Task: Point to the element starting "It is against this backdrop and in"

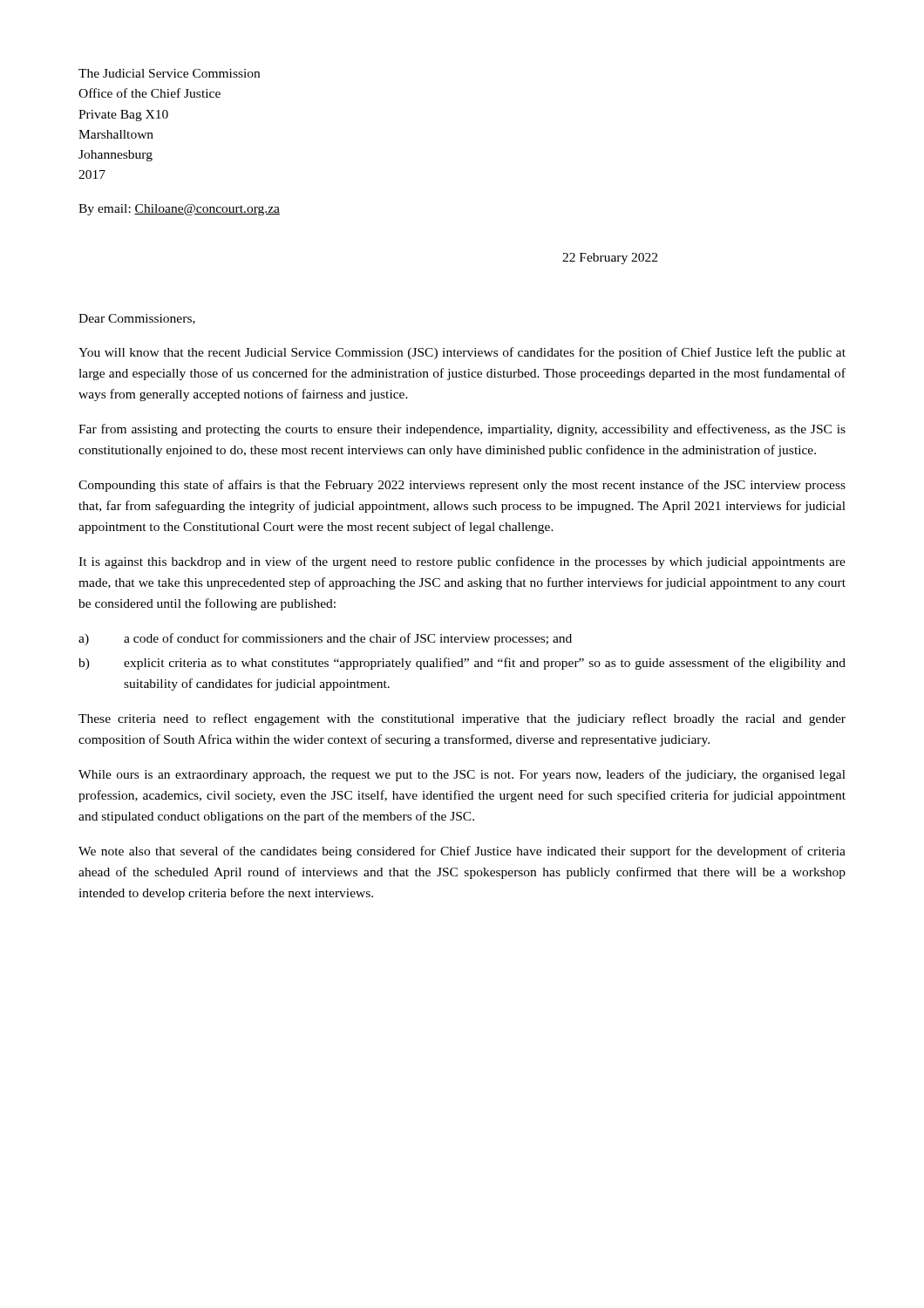Action: 462,582
